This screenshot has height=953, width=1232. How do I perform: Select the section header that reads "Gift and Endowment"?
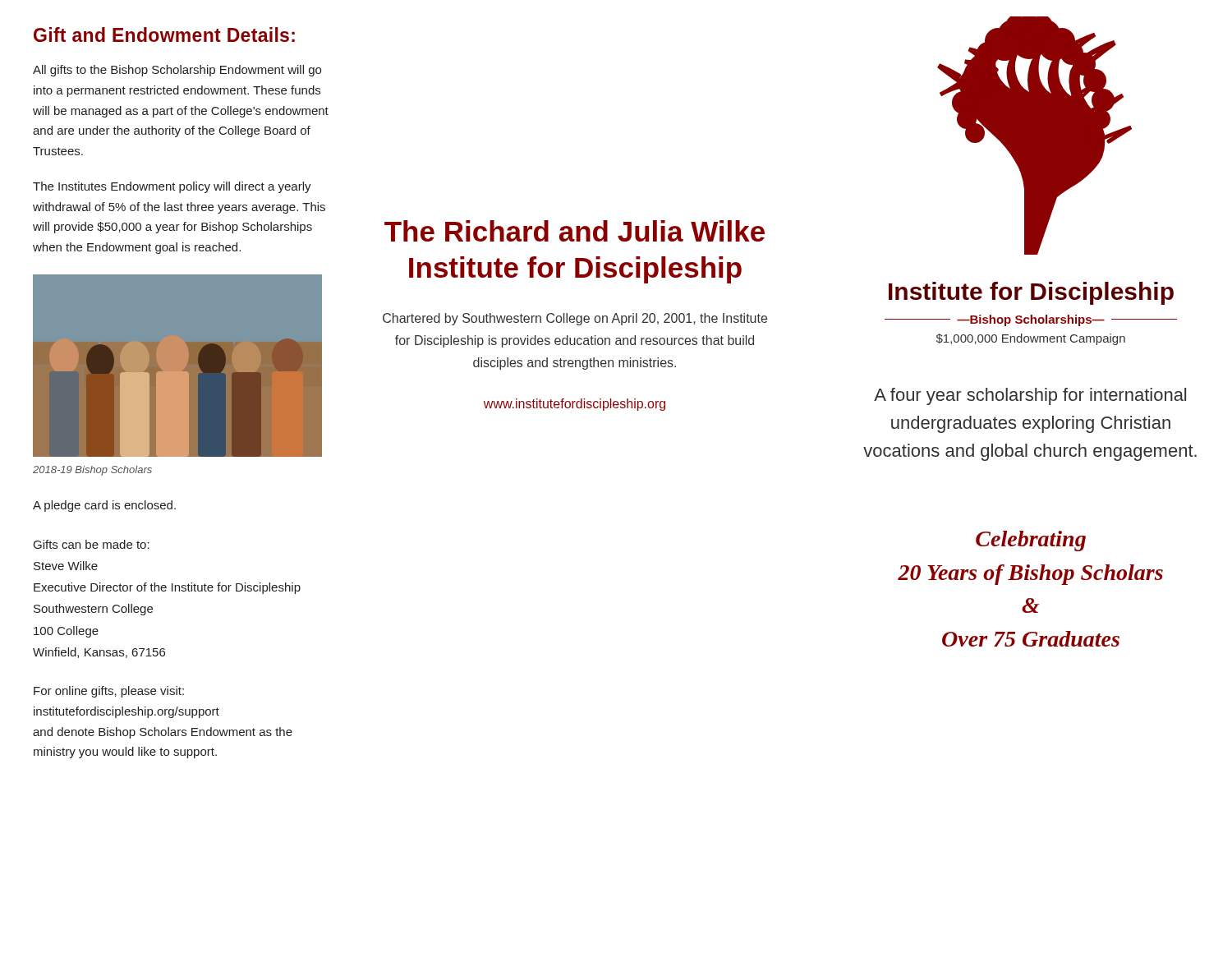(x=165, y=35)
